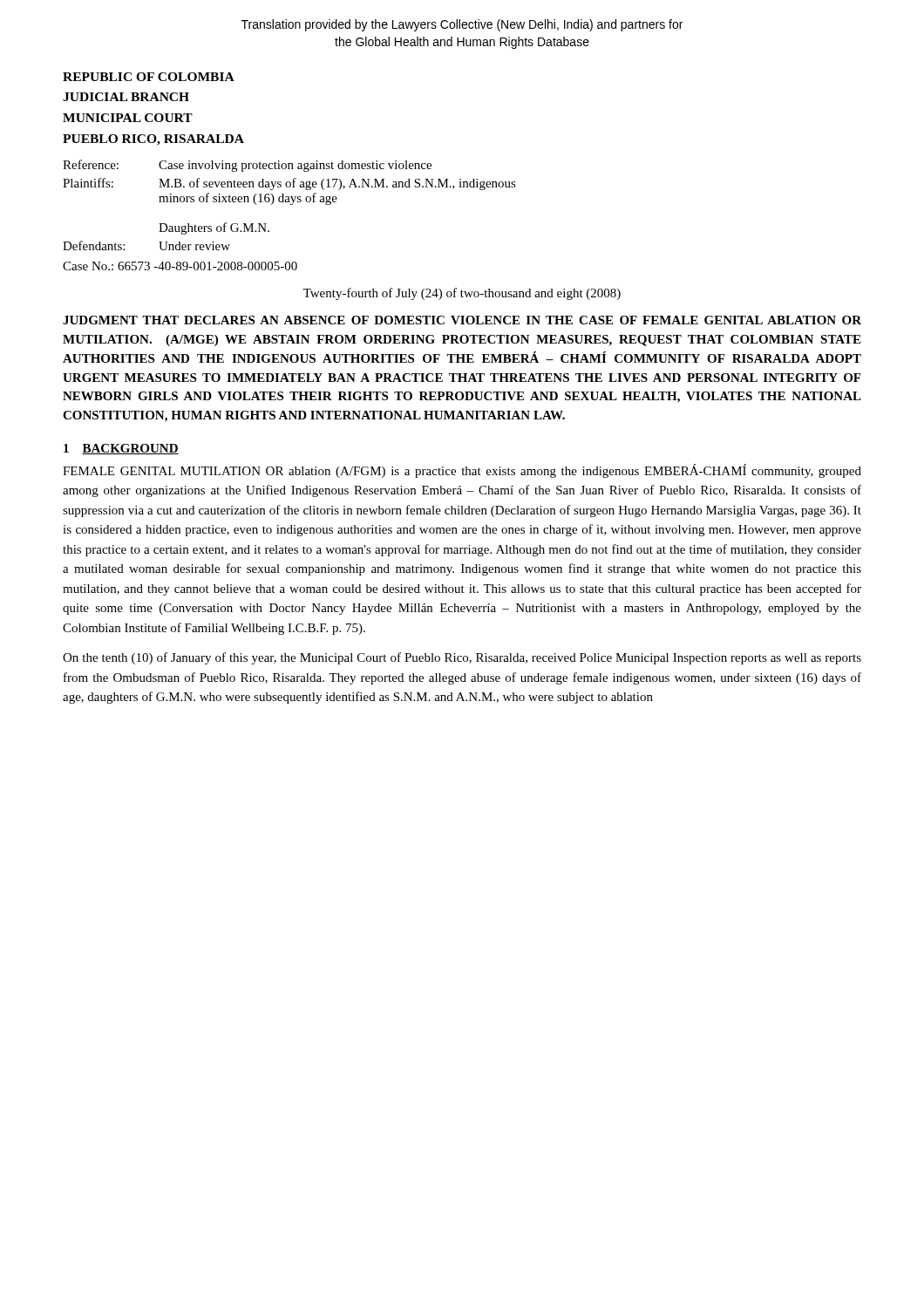Click where it says "PUEBLO RICO, RISARALDA"

(x=153, y=138)
